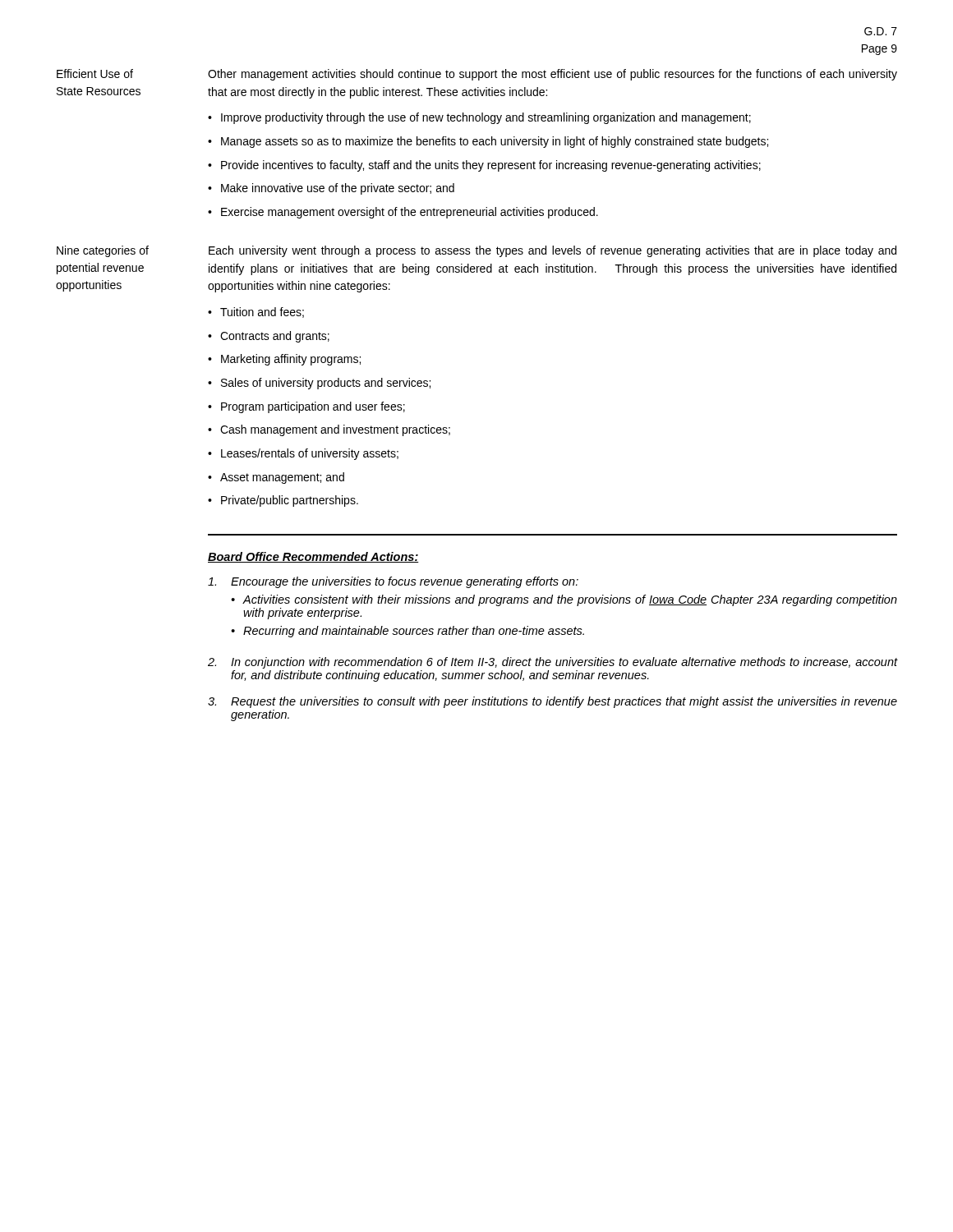Locate the text block containing "Other management activities should continue to support the"
The height and width of the screenshot is (1232, 953).
click(553, 83)
